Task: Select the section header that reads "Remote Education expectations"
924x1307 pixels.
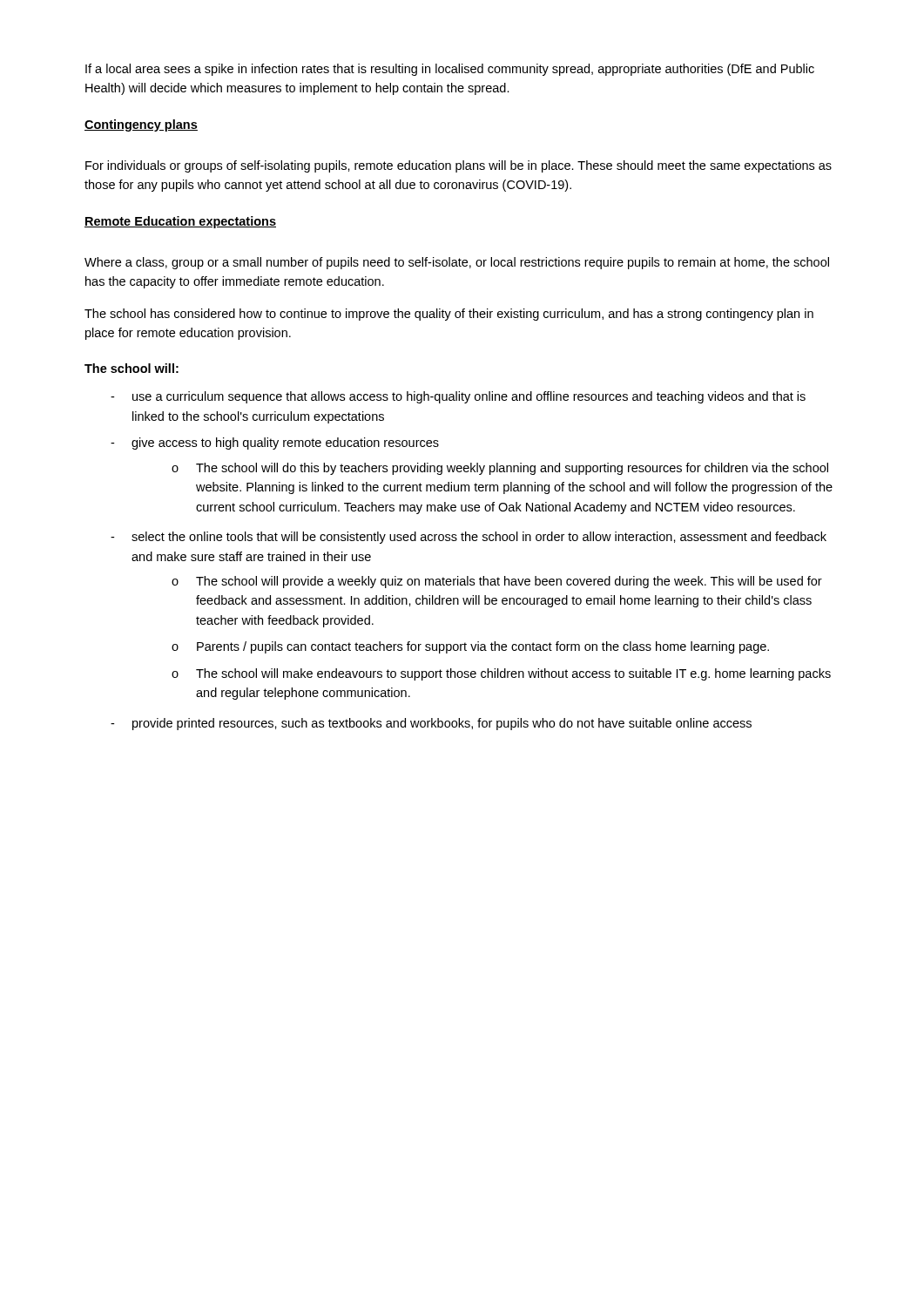Action: coord(180,221)
